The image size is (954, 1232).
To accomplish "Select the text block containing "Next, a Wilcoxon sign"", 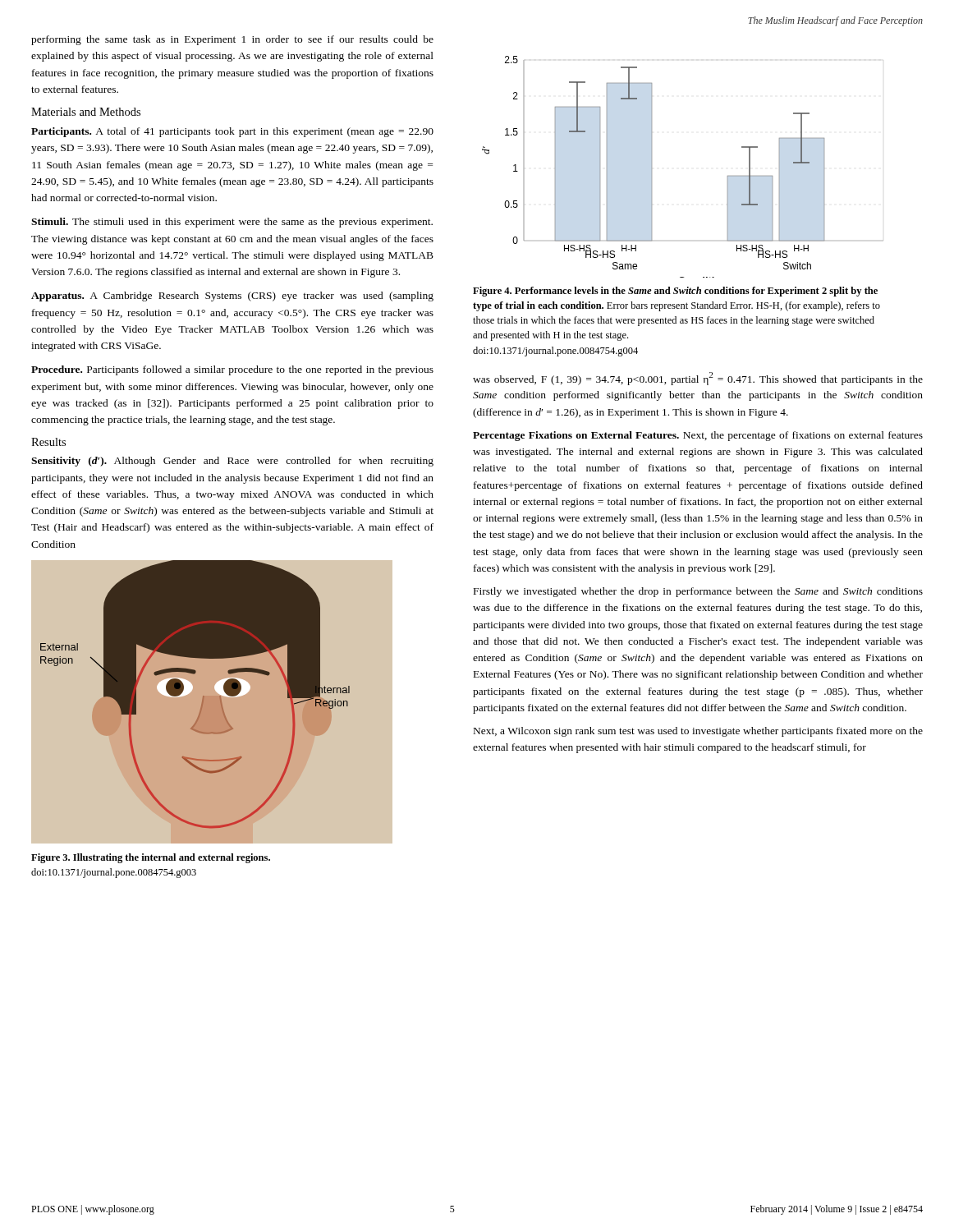I will (x=698, y=740).
